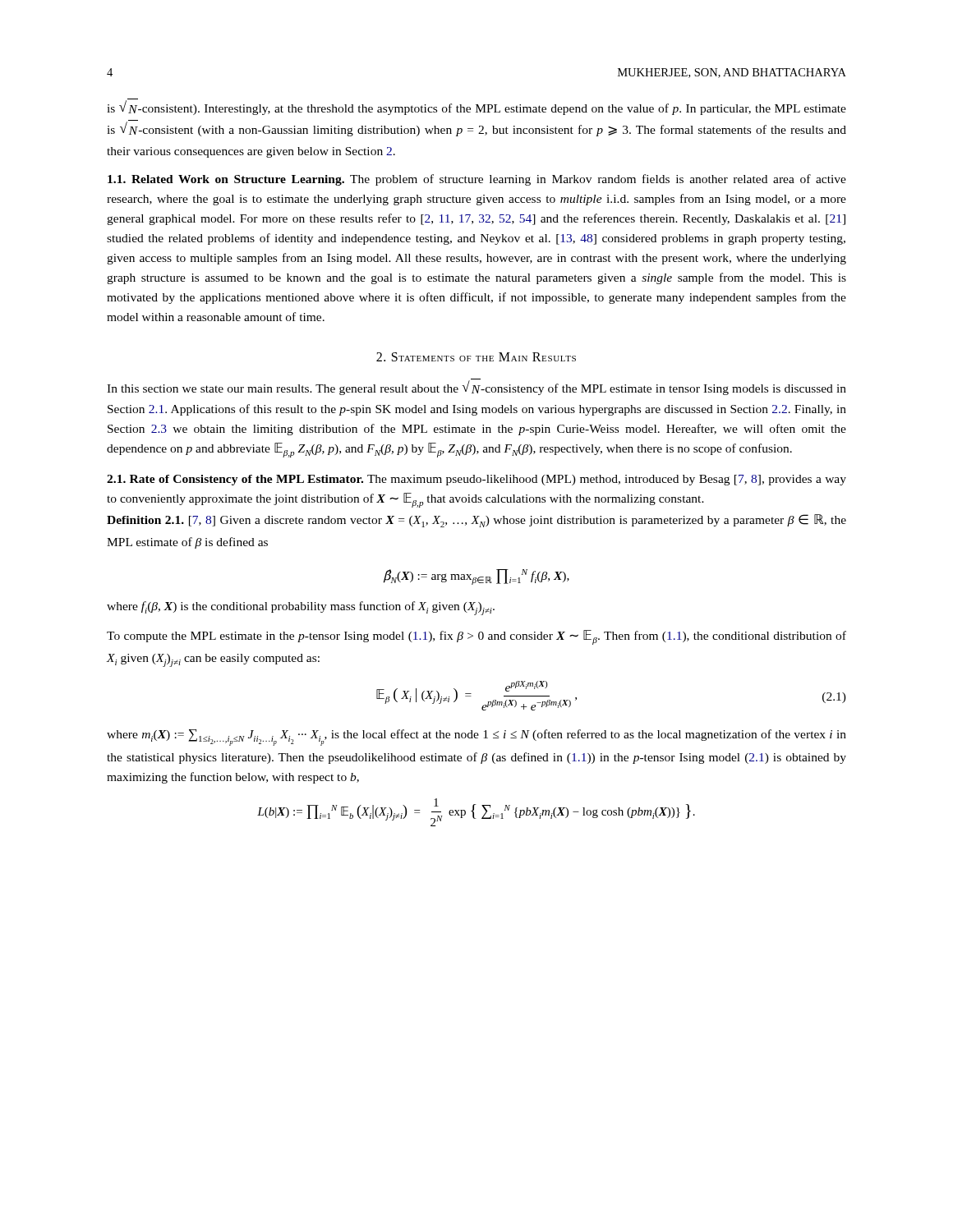Screen dimensions: 1232x953
Task: Locate the passage starting "1.1. Related Work on Structure Learning. The"
Action: point(476,248)
